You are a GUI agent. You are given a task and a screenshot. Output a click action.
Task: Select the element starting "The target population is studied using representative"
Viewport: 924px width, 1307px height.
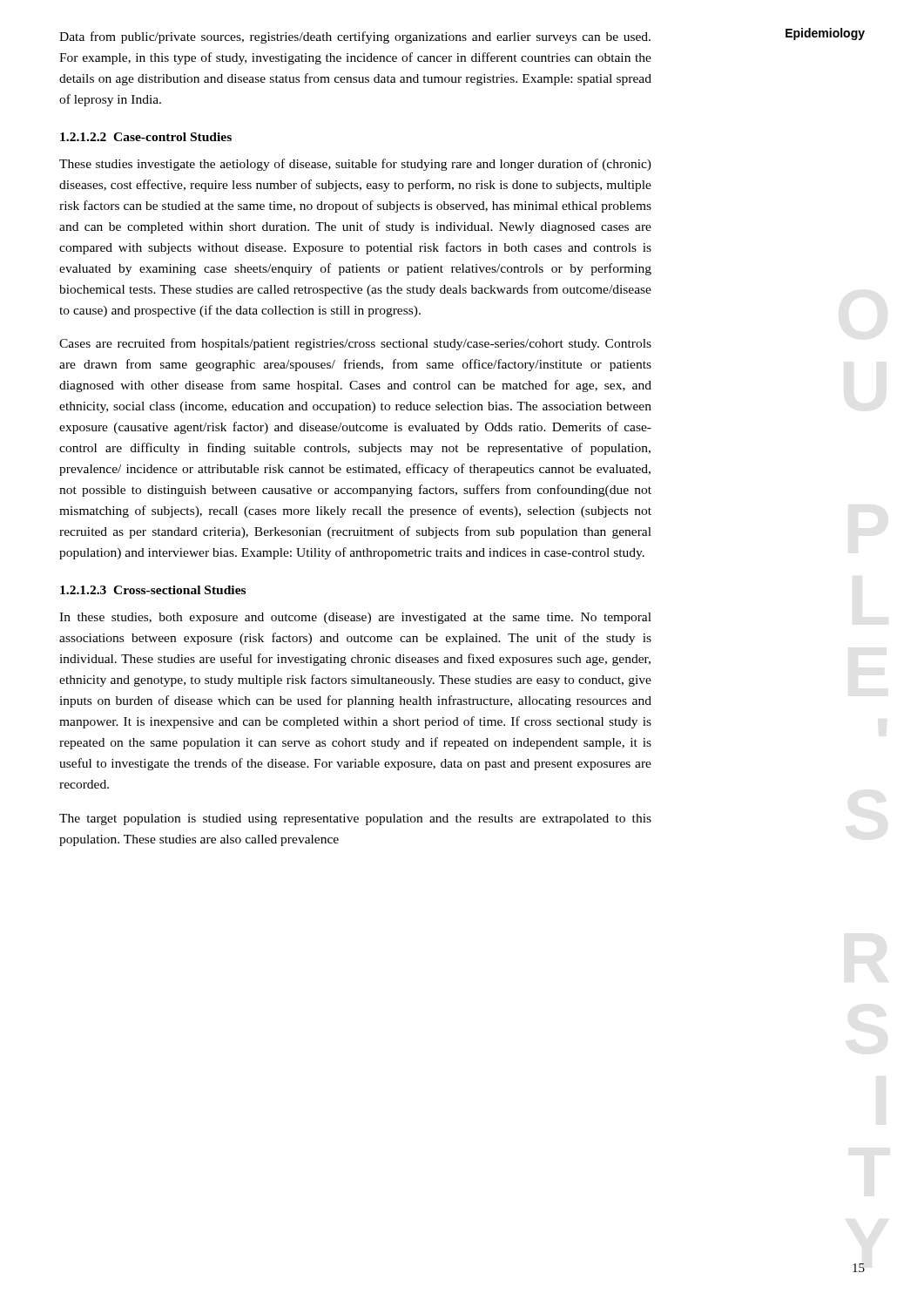point(355,828)
